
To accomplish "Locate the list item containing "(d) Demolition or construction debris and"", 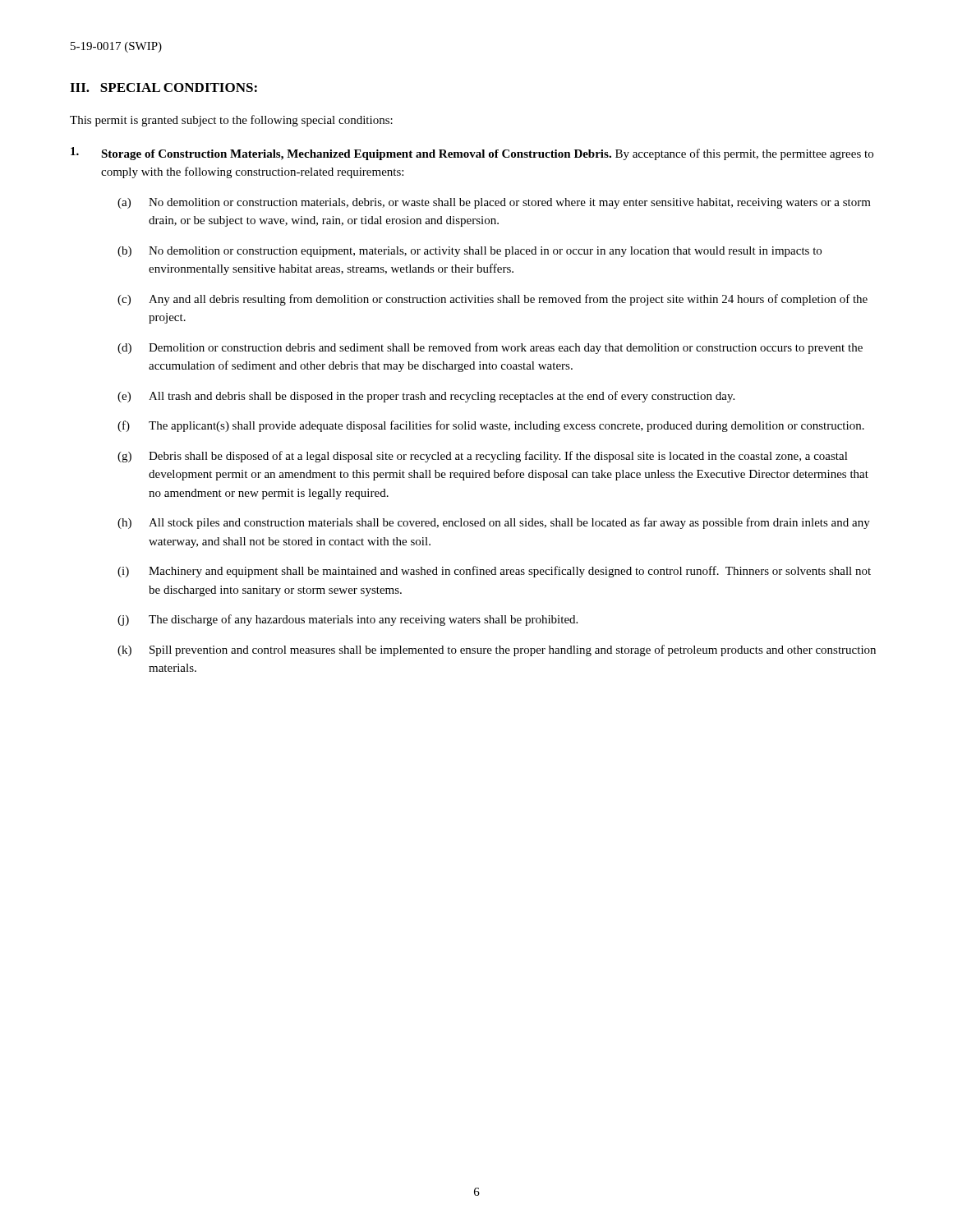I will click(500, 356).
